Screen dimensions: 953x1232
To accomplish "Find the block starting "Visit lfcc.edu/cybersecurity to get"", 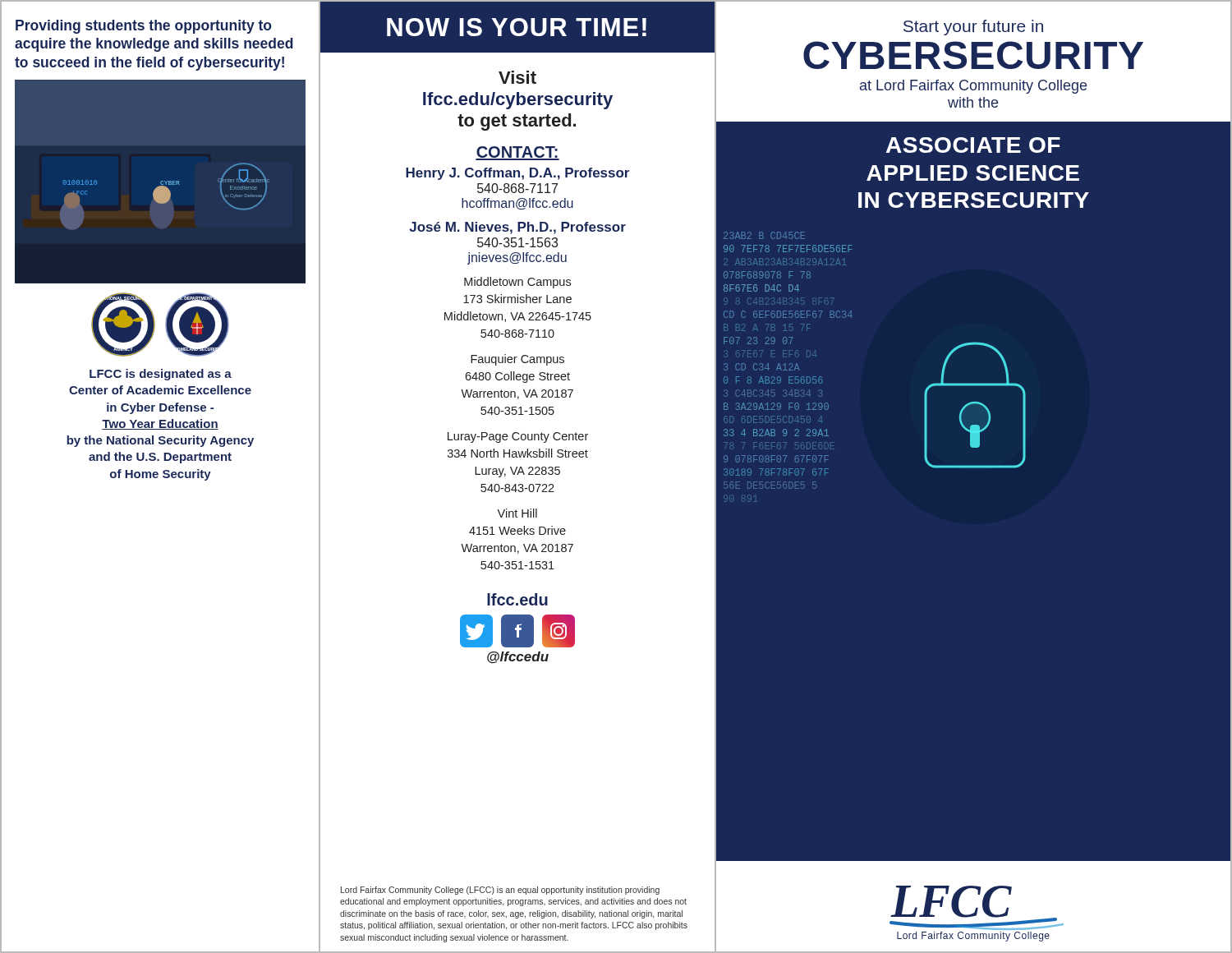I will tap(517, 99).
